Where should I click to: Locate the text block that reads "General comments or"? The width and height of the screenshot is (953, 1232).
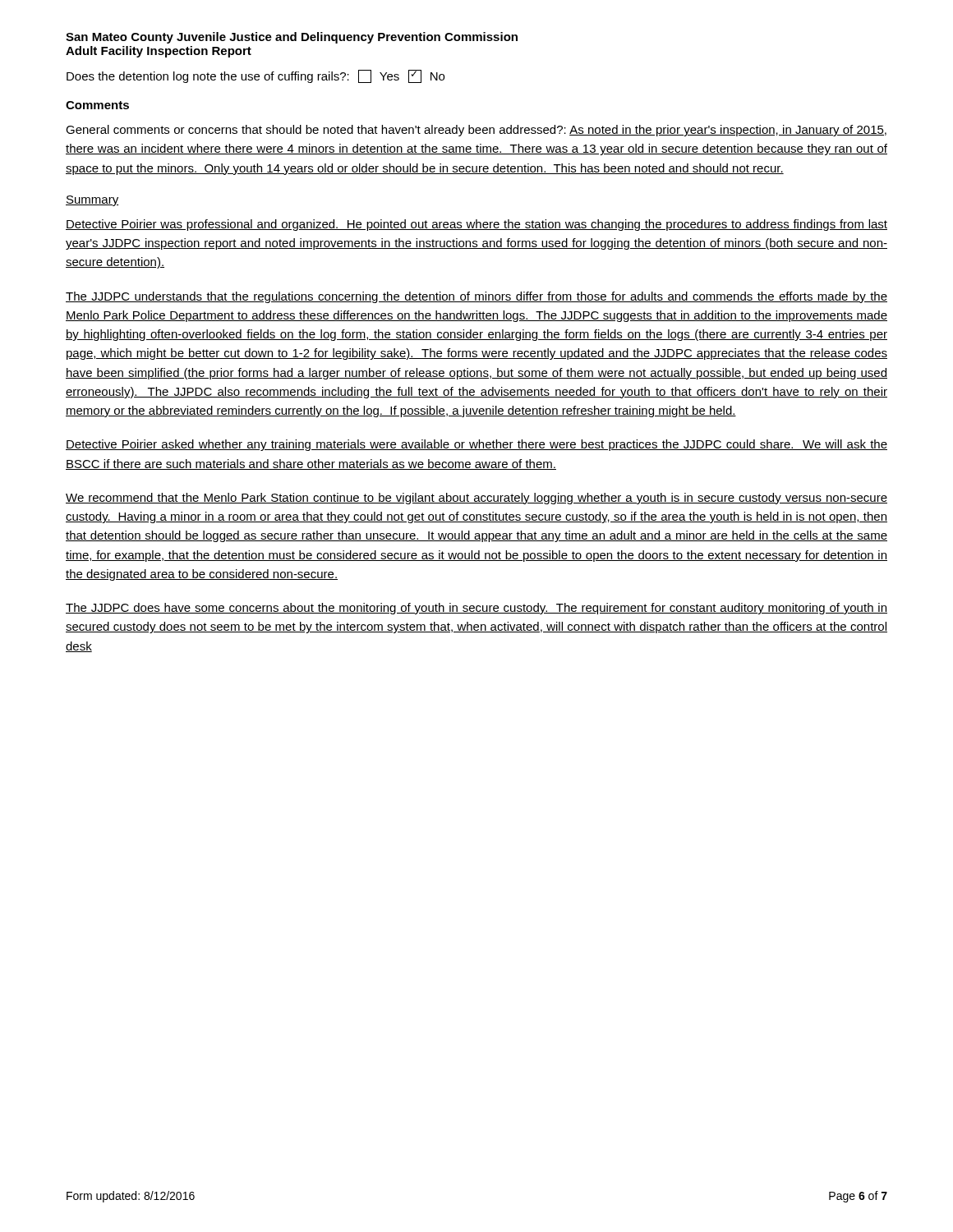point(476,148)
